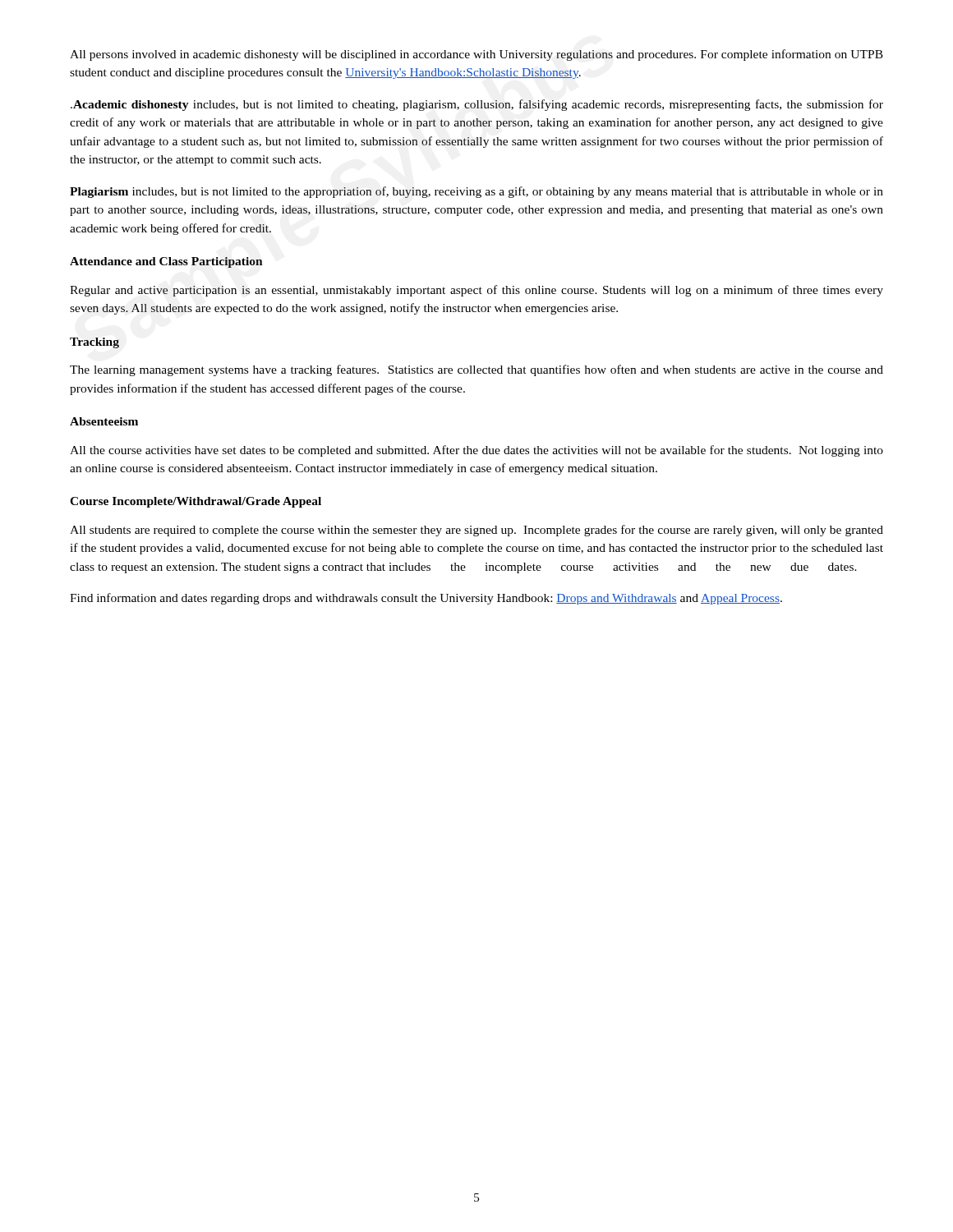Click the passage that begins "Find information and dates"
The width and height of the screenshot is (953, 1232).
(x=426, y=598)
